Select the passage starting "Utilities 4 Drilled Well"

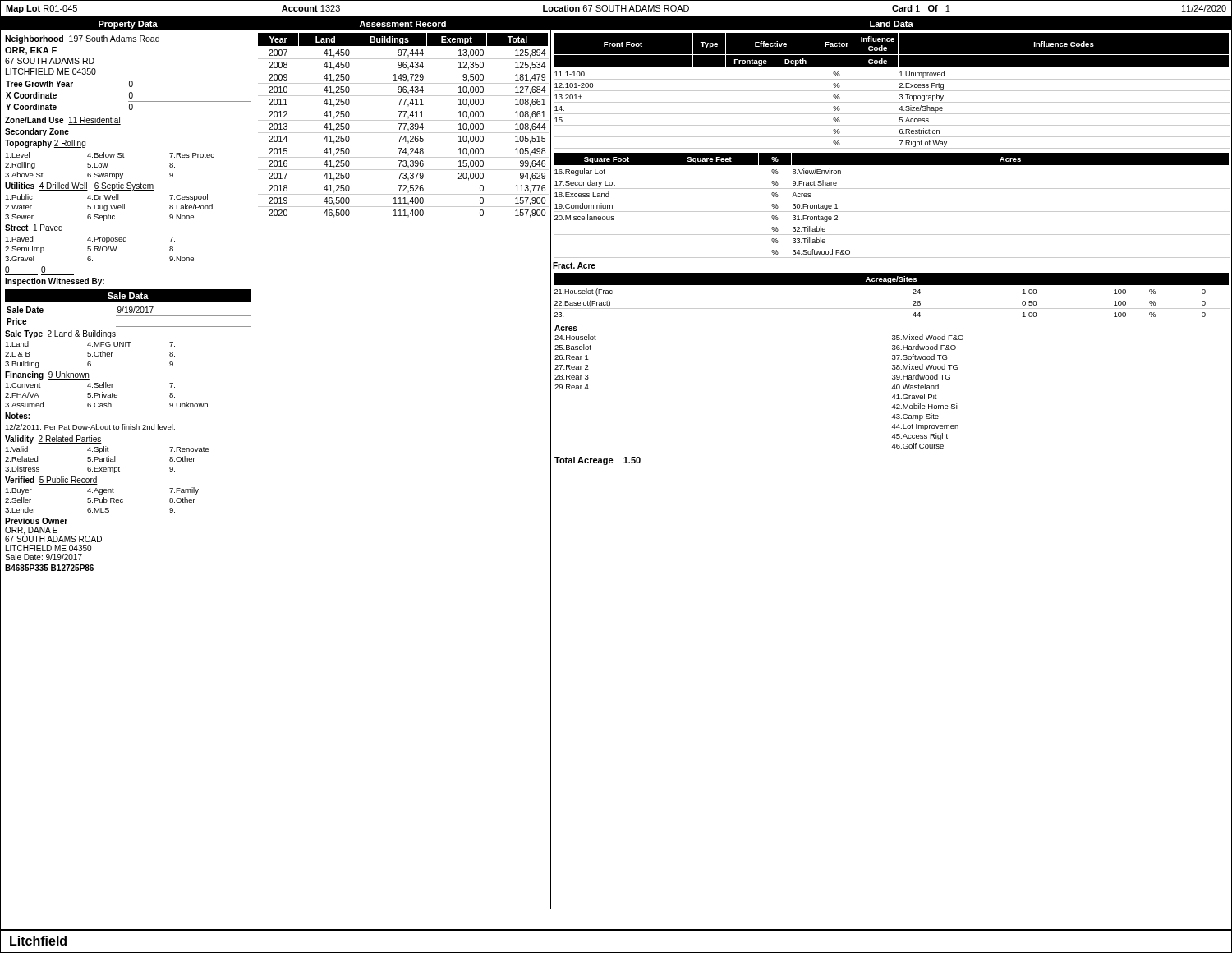[79, 186]
